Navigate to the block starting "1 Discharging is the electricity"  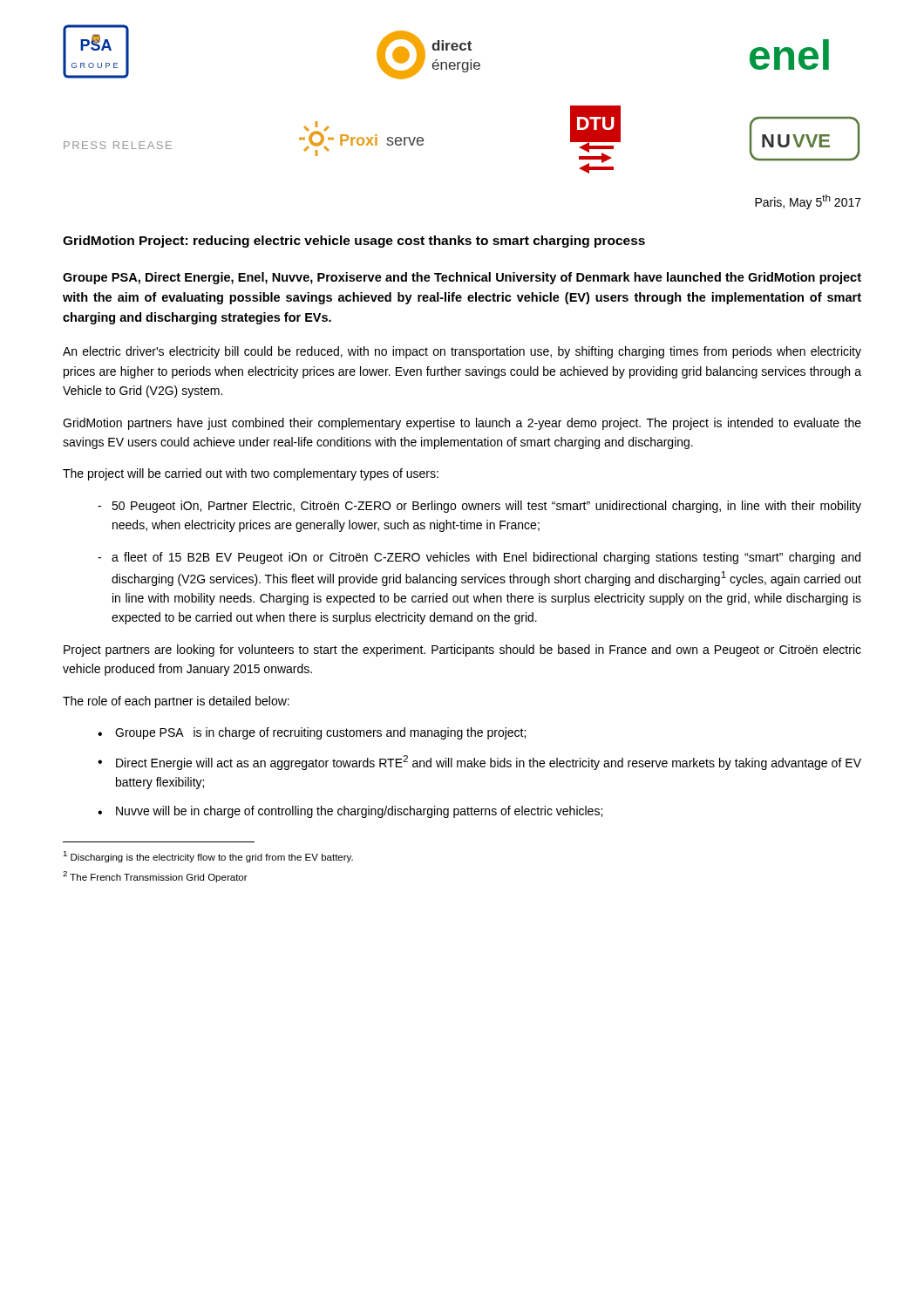point(208,856)
